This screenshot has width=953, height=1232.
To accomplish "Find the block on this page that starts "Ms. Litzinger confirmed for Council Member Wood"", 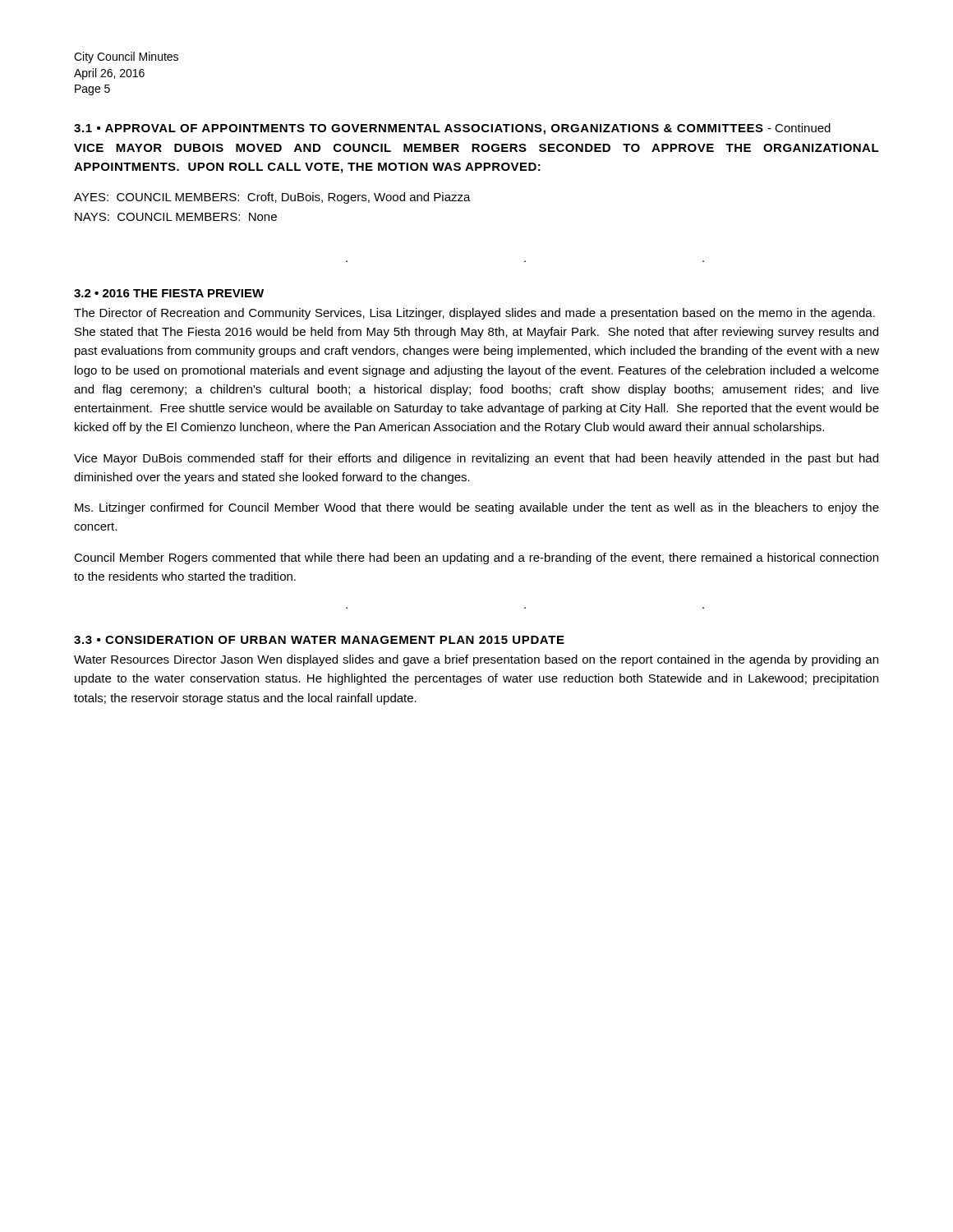I will 476,517.
